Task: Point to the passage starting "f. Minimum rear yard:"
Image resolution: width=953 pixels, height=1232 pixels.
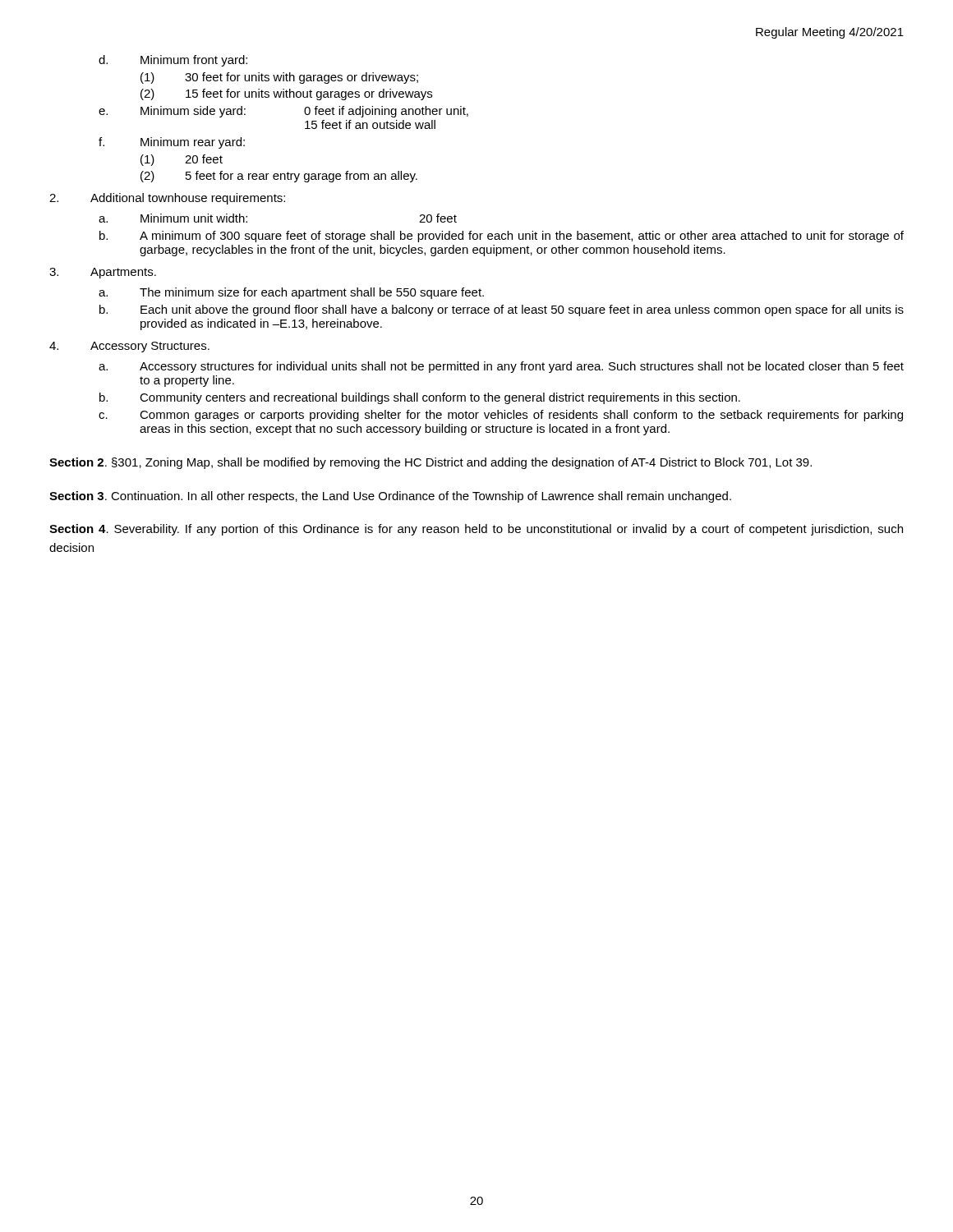Action: coord(172,143)
